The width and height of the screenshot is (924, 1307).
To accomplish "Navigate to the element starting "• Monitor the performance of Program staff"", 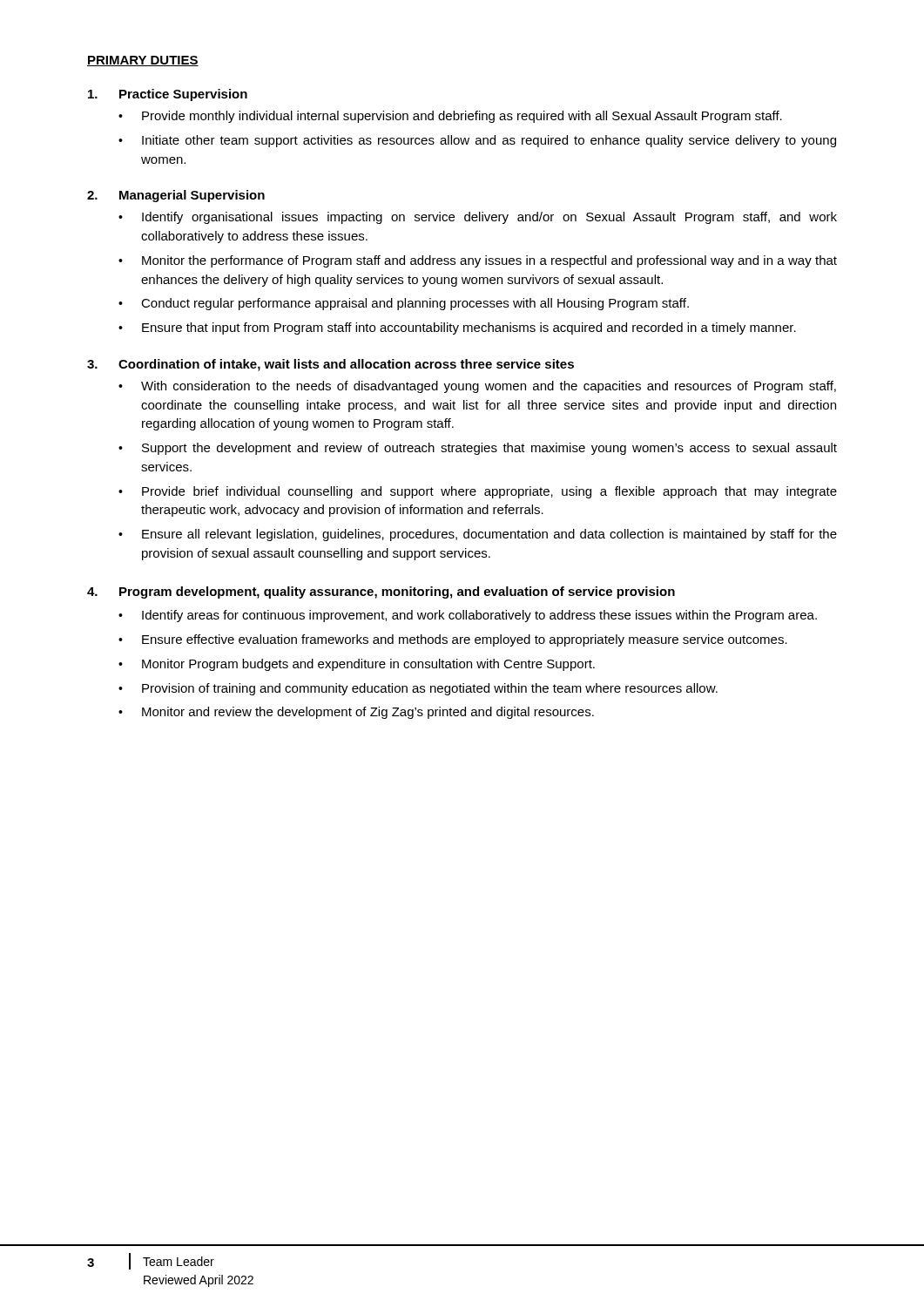I will coord(478,270).
